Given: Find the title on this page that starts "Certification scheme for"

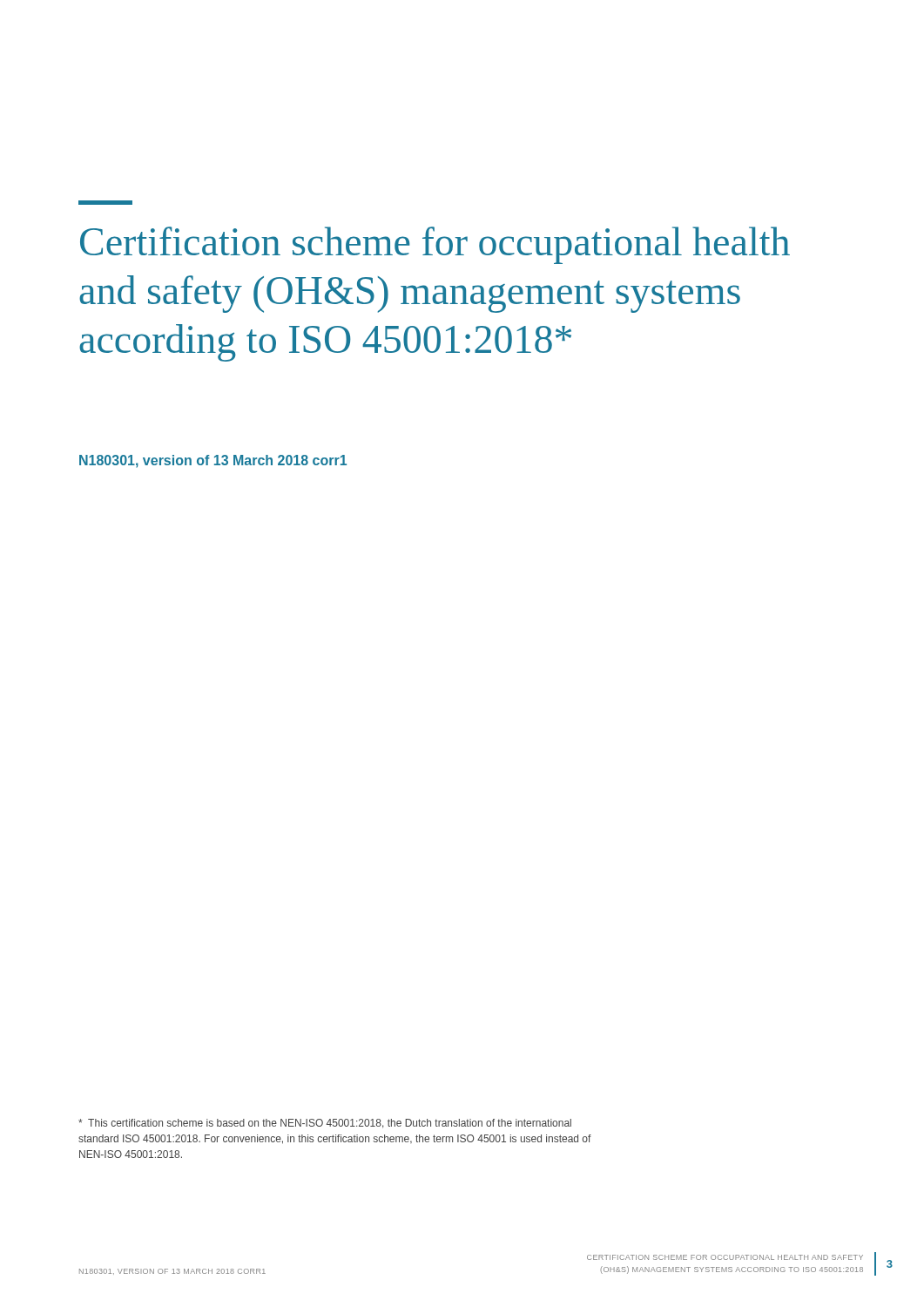Looking at the screenshot, I should pyautogui.click(x=435, y=291).
